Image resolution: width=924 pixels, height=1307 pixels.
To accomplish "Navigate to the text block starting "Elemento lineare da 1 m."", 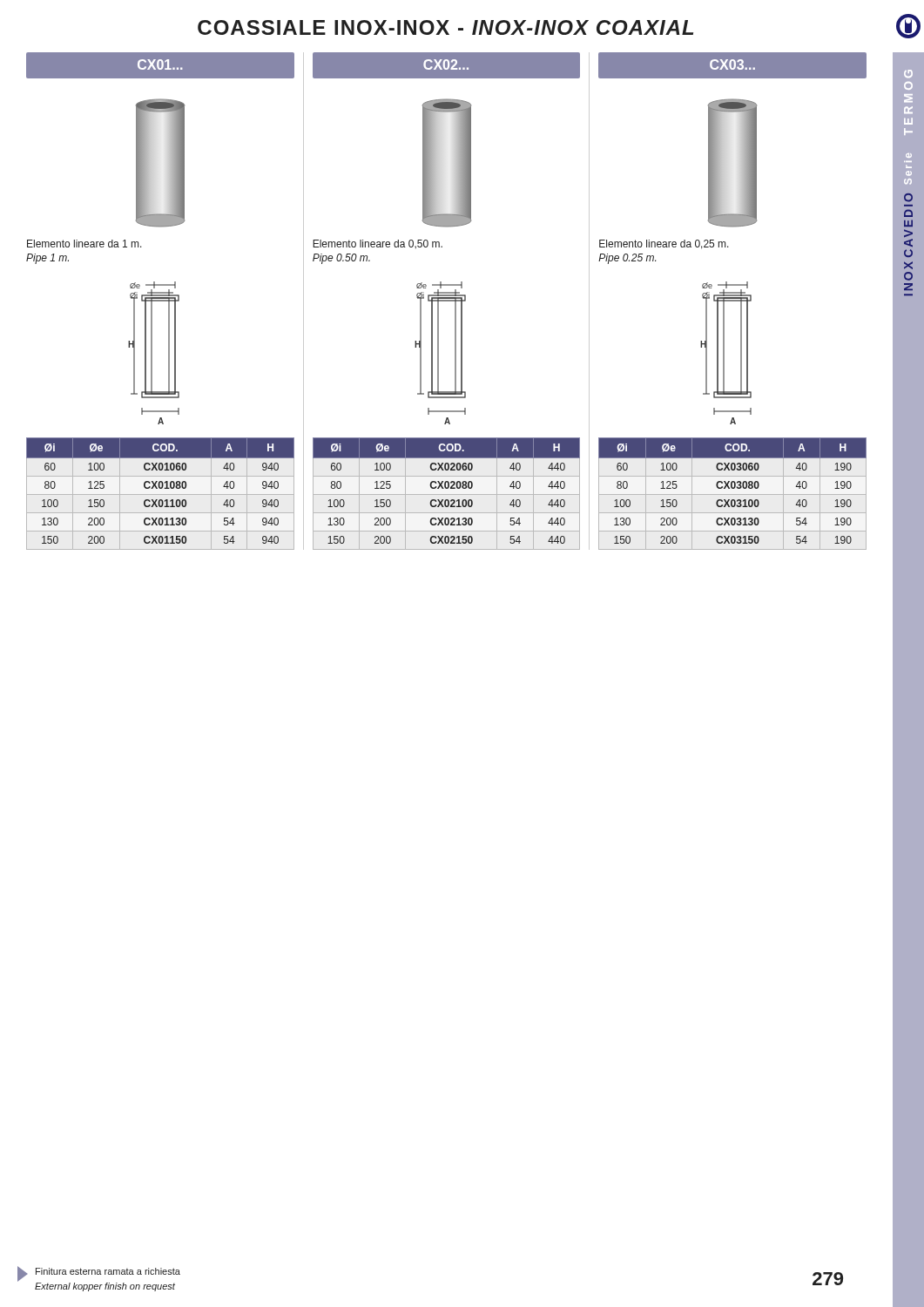I will [x=84, y=244].
